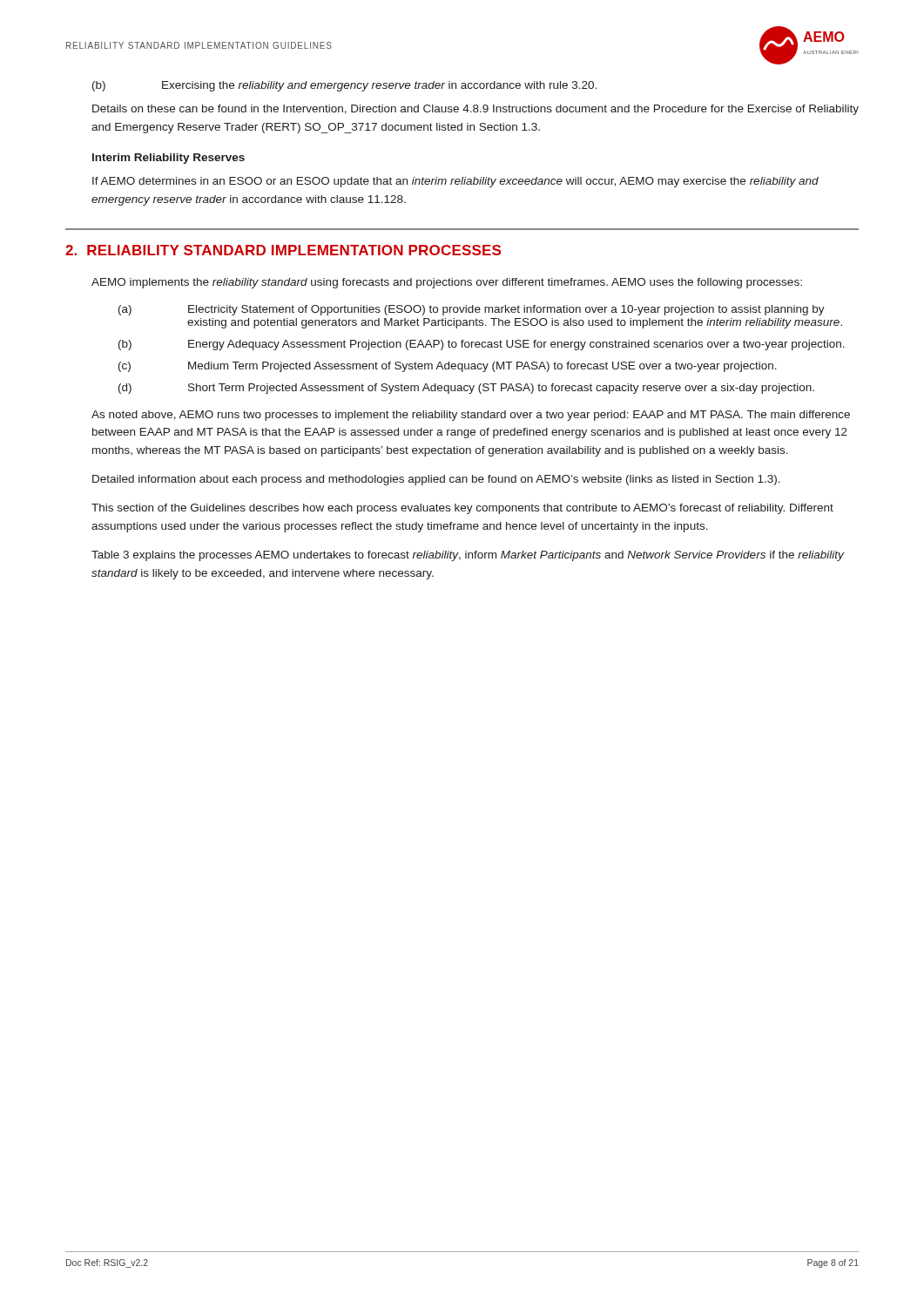Point to the text block starting "(a) Electricity Statement of"
Viewport: 924px width, 1307px height.
(x=475, y=315)
